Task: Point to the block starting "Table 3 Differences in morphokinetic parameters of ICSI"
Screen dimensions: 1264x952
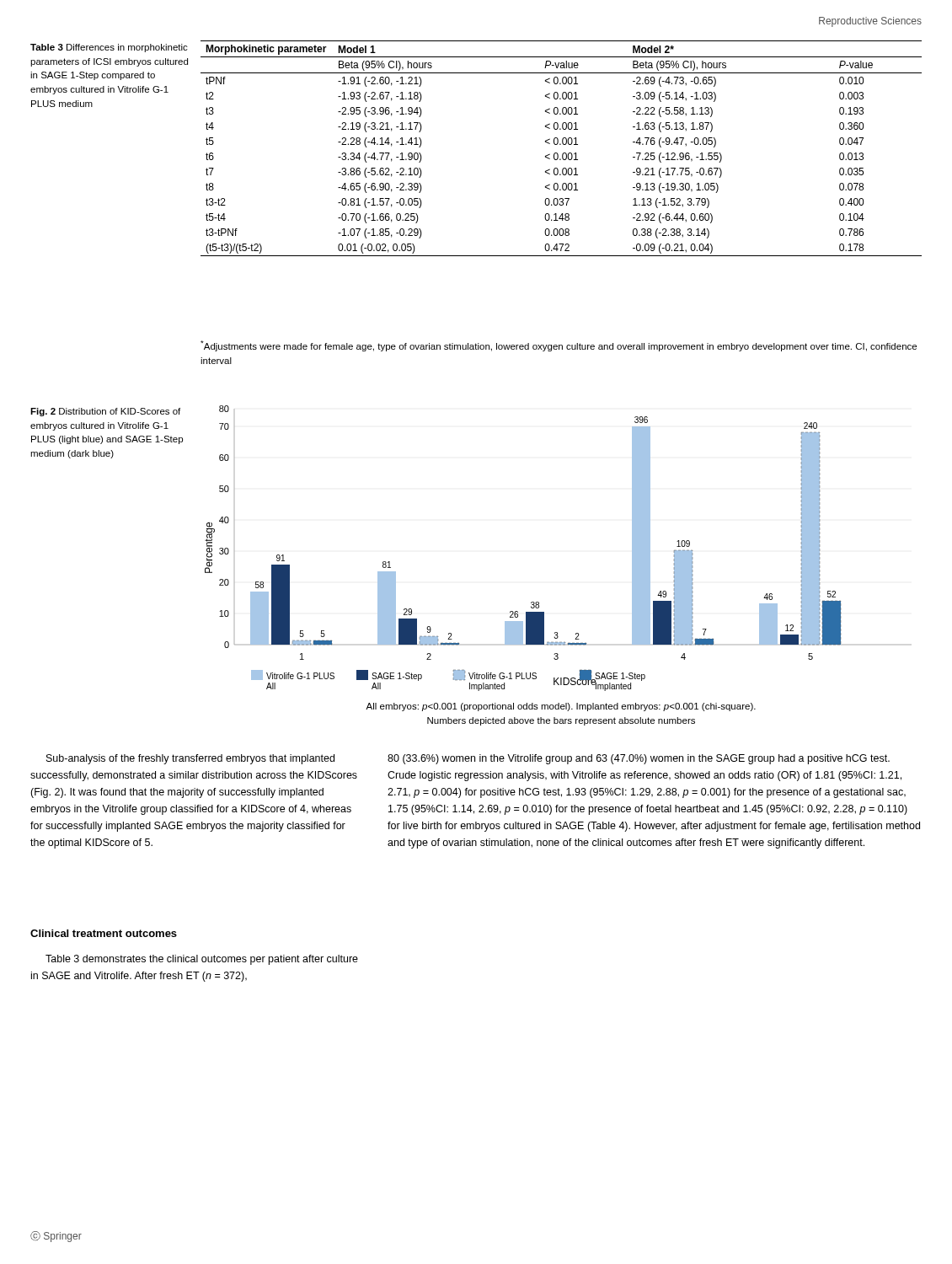Action: coord(110,75)
